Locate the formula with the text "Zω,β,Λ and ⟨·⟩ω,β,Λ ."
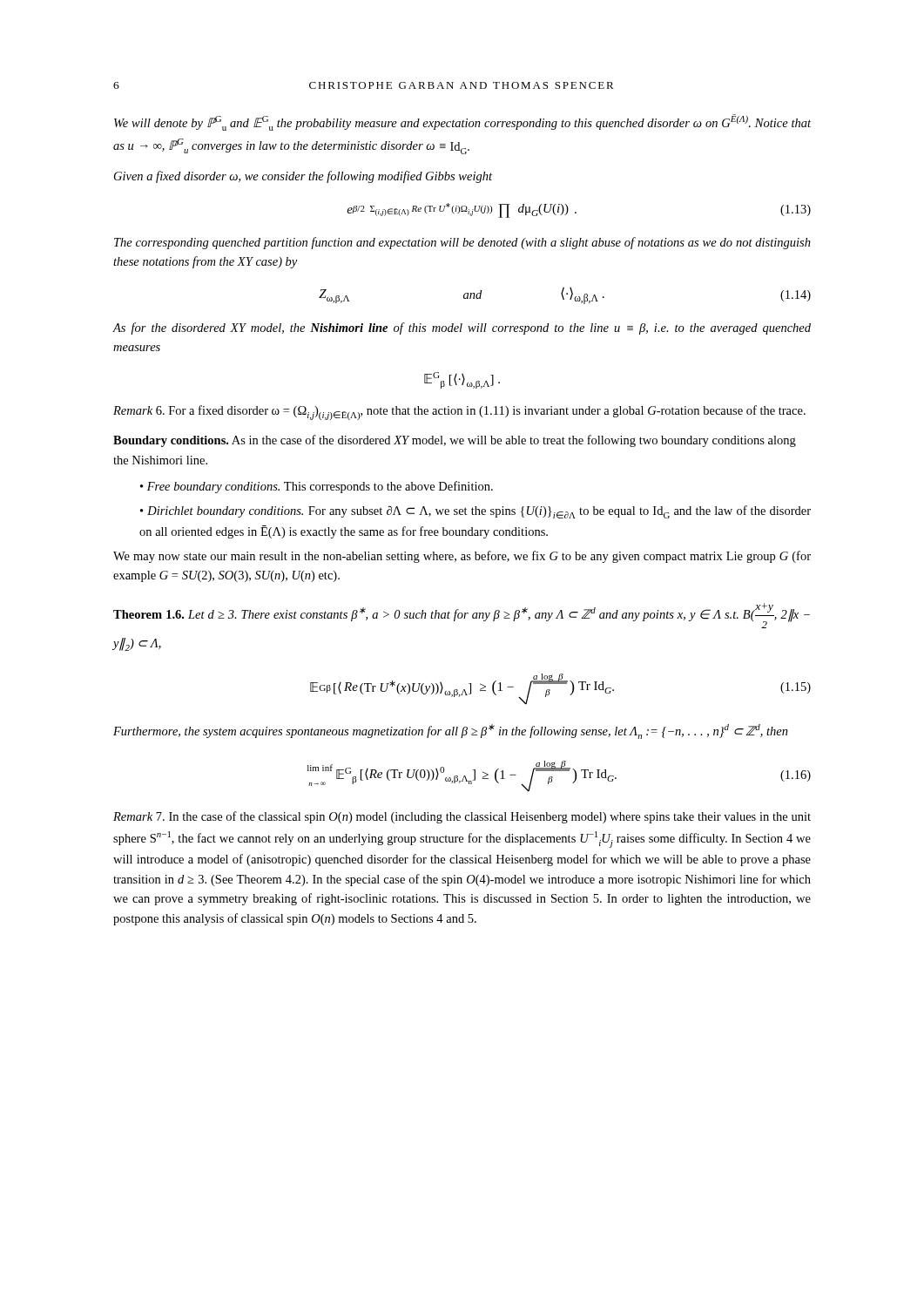Viewport: 924px width, 1307px height. [x=565, y=295]
